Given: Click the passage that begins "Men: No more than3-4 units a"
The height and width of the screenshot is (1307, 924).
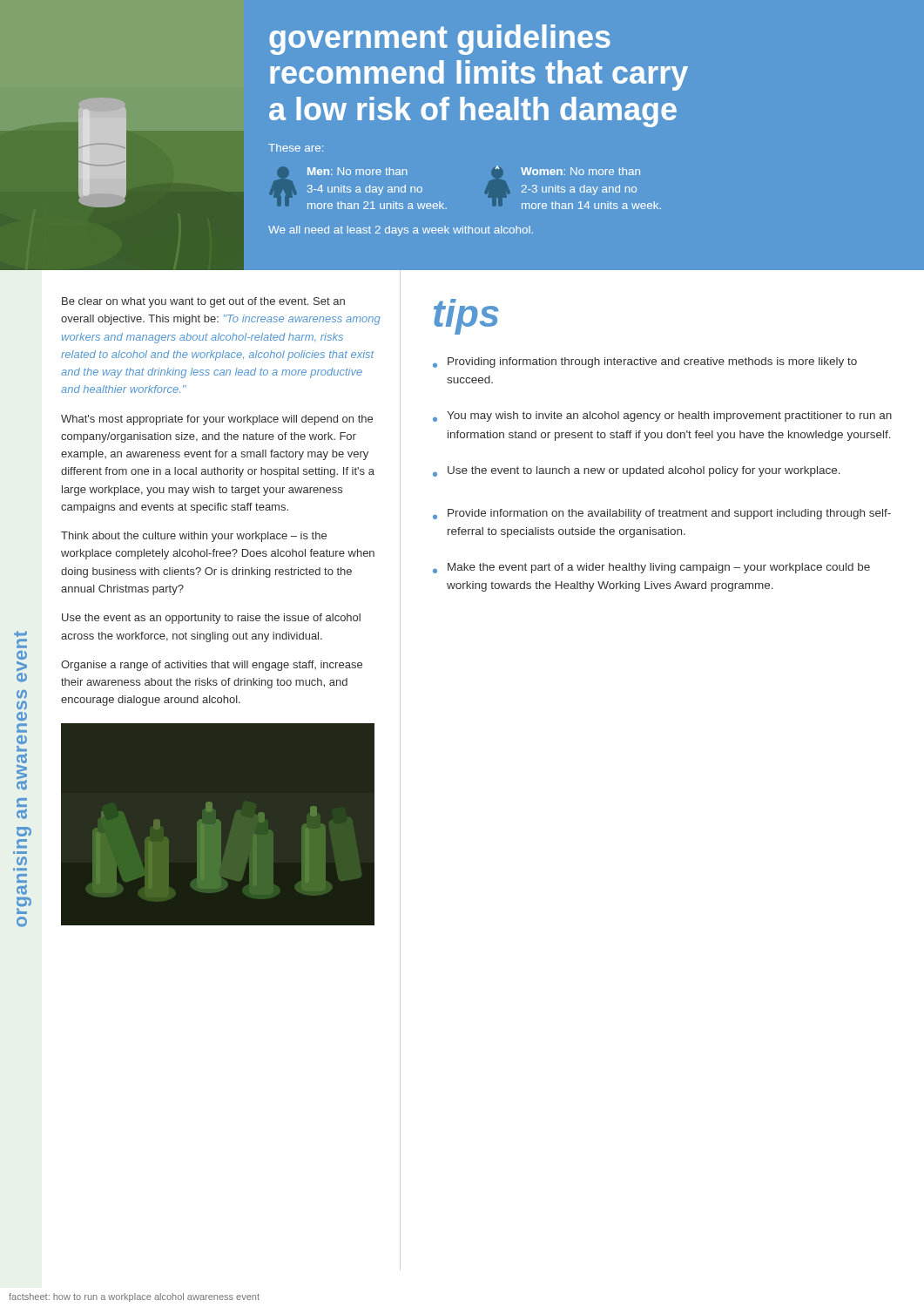Looking at the screenshot, I should [x=358, y=189].
